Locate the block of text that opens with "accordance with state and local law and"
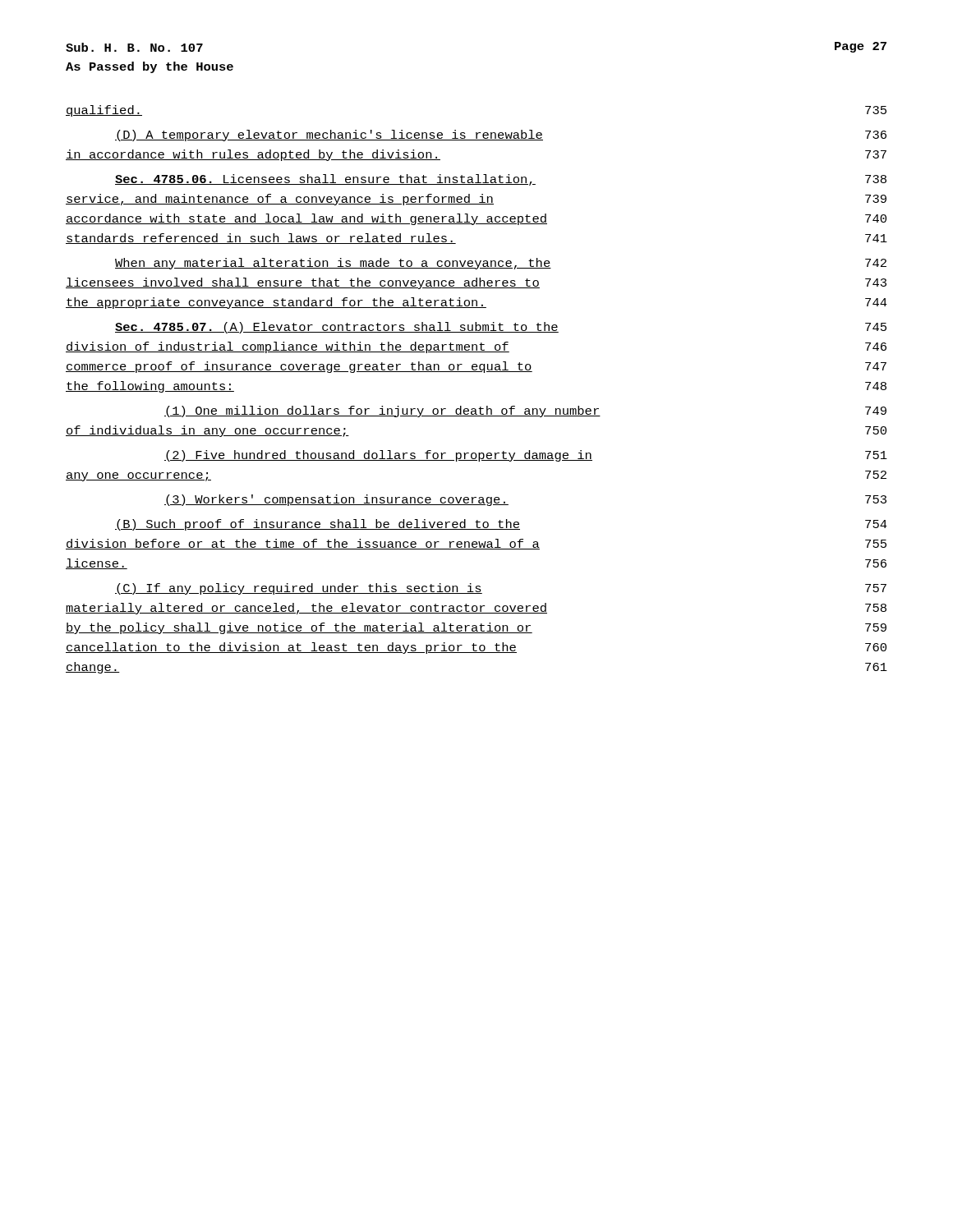Viewport: 953px width, 1232px height. point(476,219)
